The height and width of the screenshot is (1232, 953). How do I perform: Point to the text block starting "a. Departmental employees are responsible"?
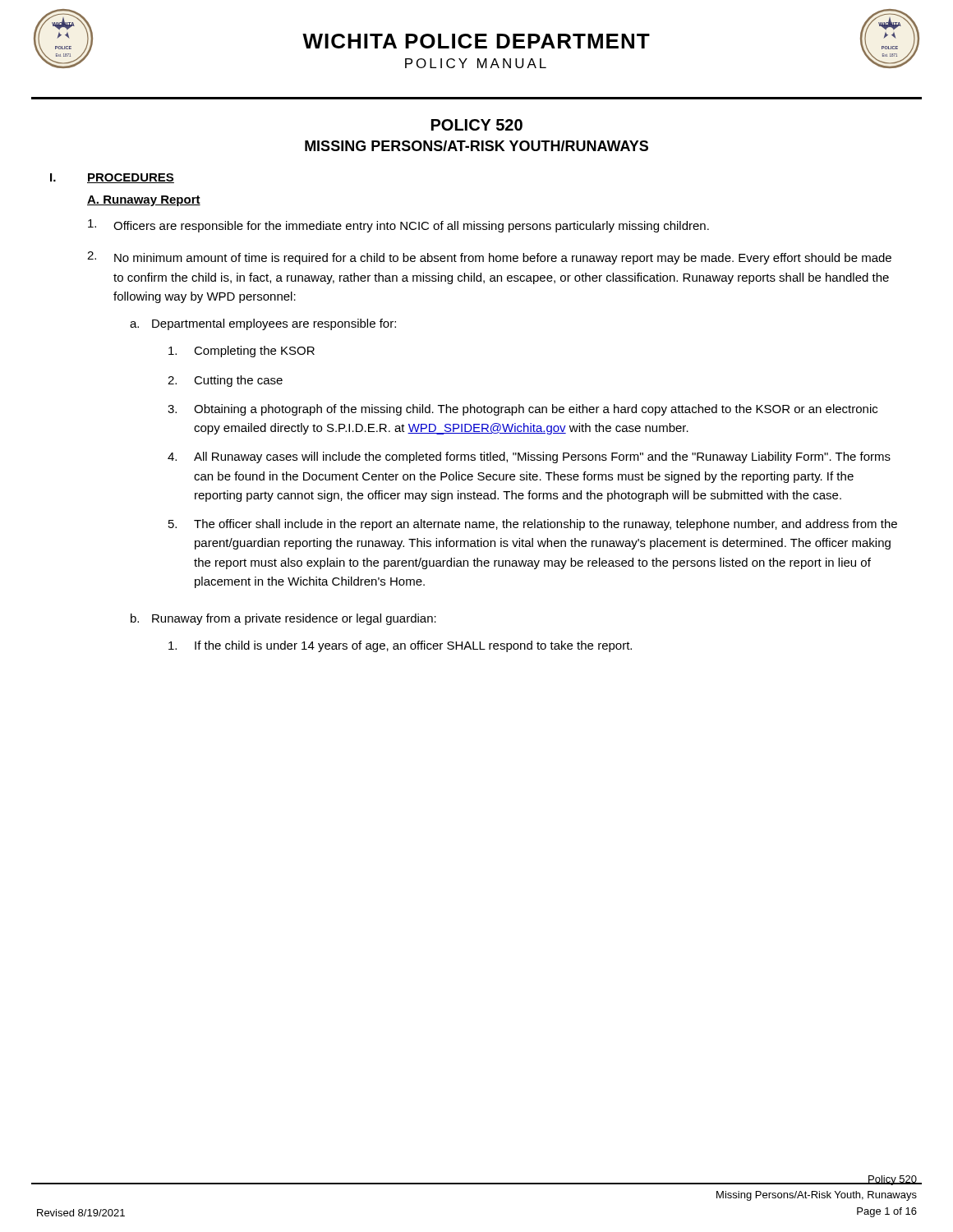517,457
